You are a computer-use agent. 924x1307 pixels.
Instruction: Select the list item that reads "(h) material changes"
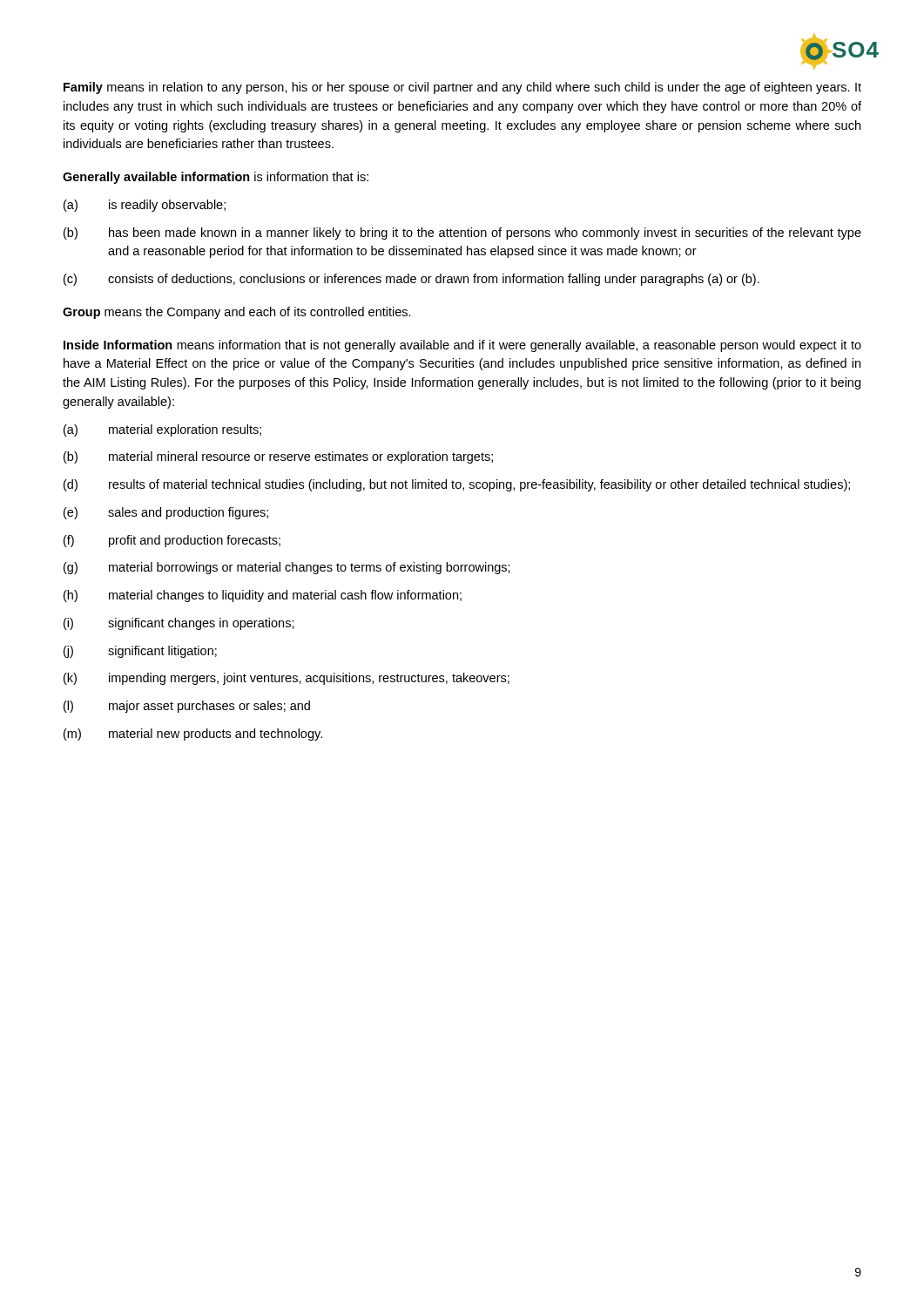click(462, 596)
